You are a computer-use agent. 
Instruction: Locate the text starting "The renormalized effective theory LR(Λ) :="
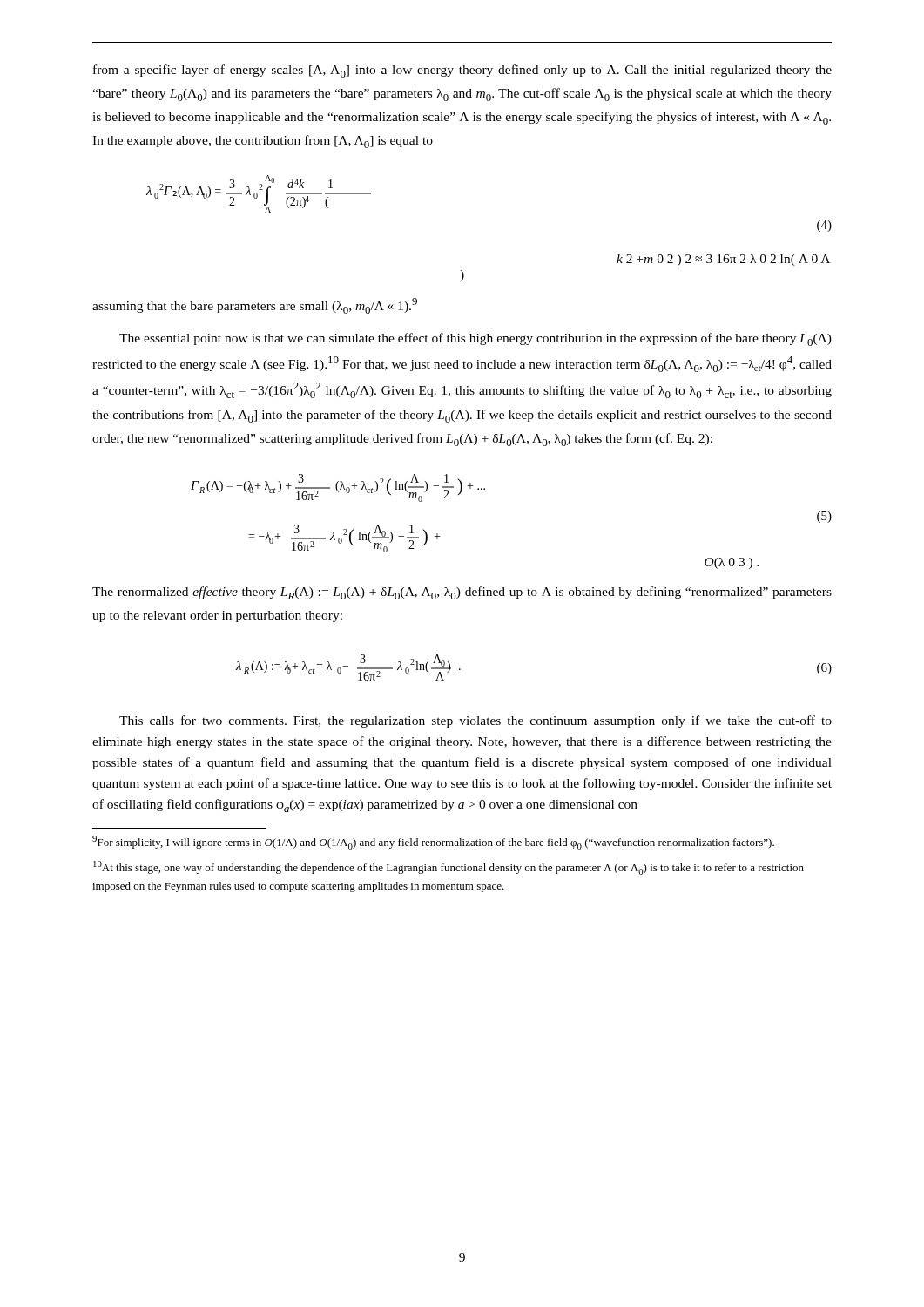(462, 603)
